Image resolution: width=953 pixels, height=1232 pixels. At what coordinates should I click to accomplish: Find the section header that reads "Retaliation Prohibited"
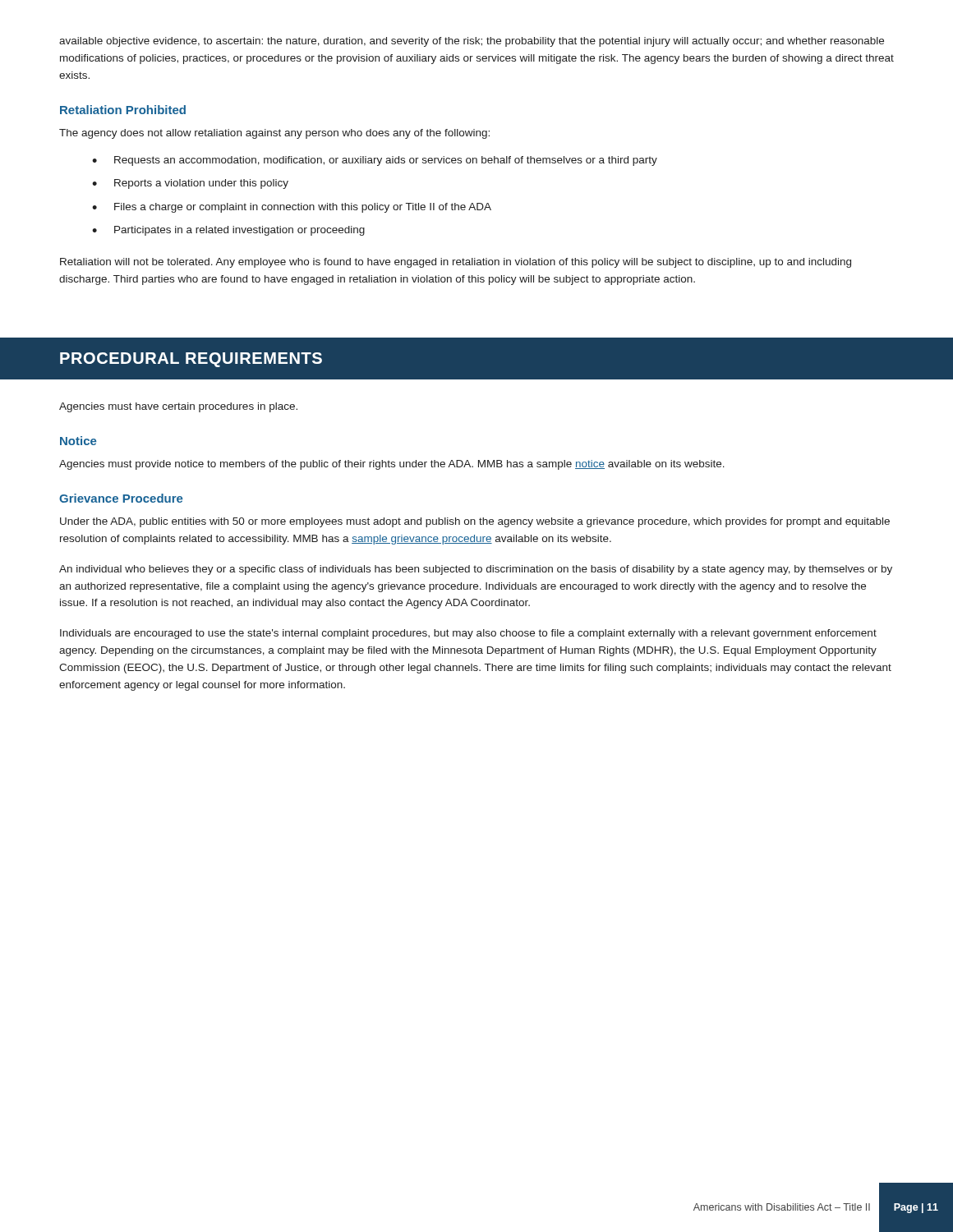123,109
